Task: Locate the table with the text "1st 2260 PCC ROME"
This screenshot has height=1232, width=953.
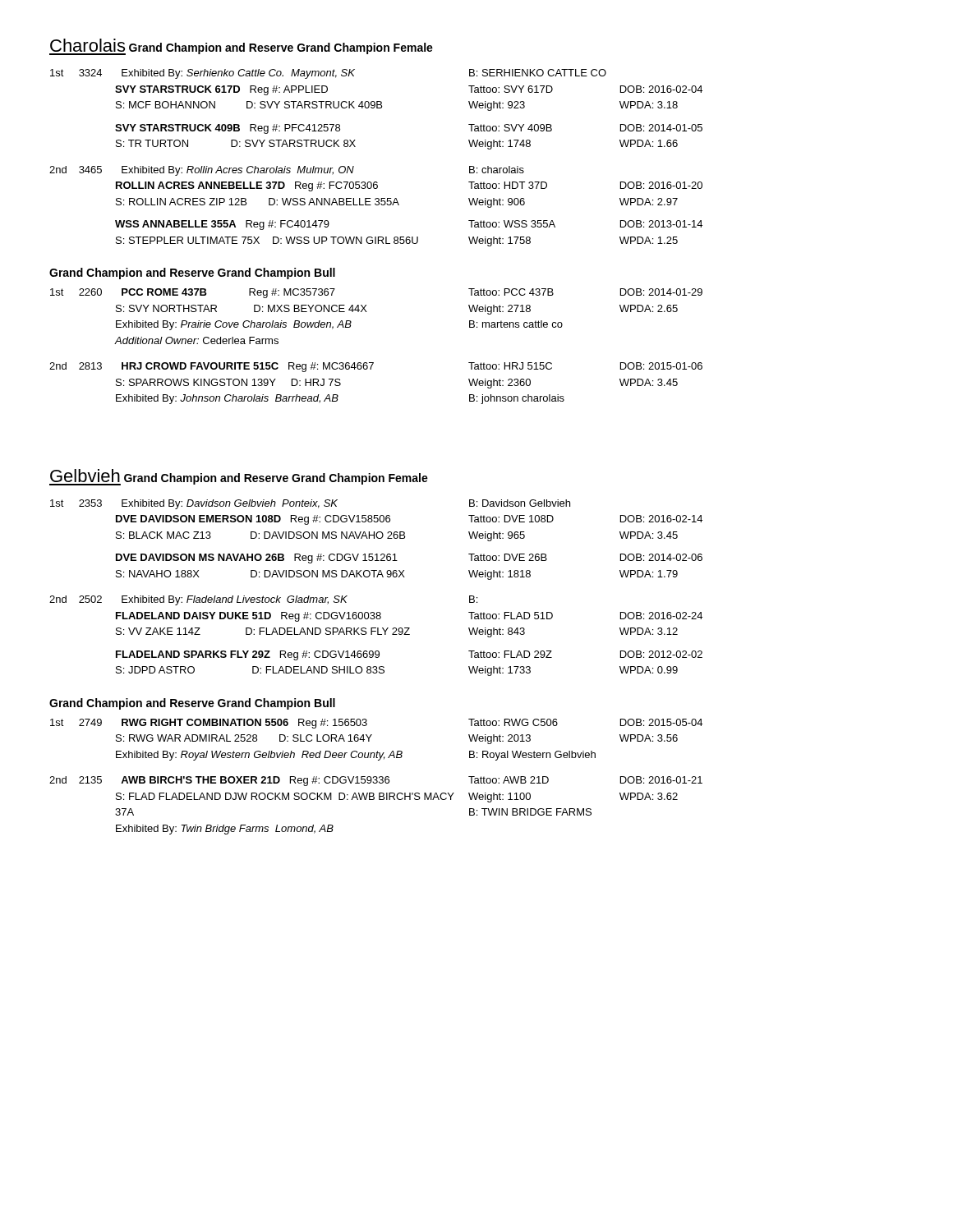Action: (476, 345)
